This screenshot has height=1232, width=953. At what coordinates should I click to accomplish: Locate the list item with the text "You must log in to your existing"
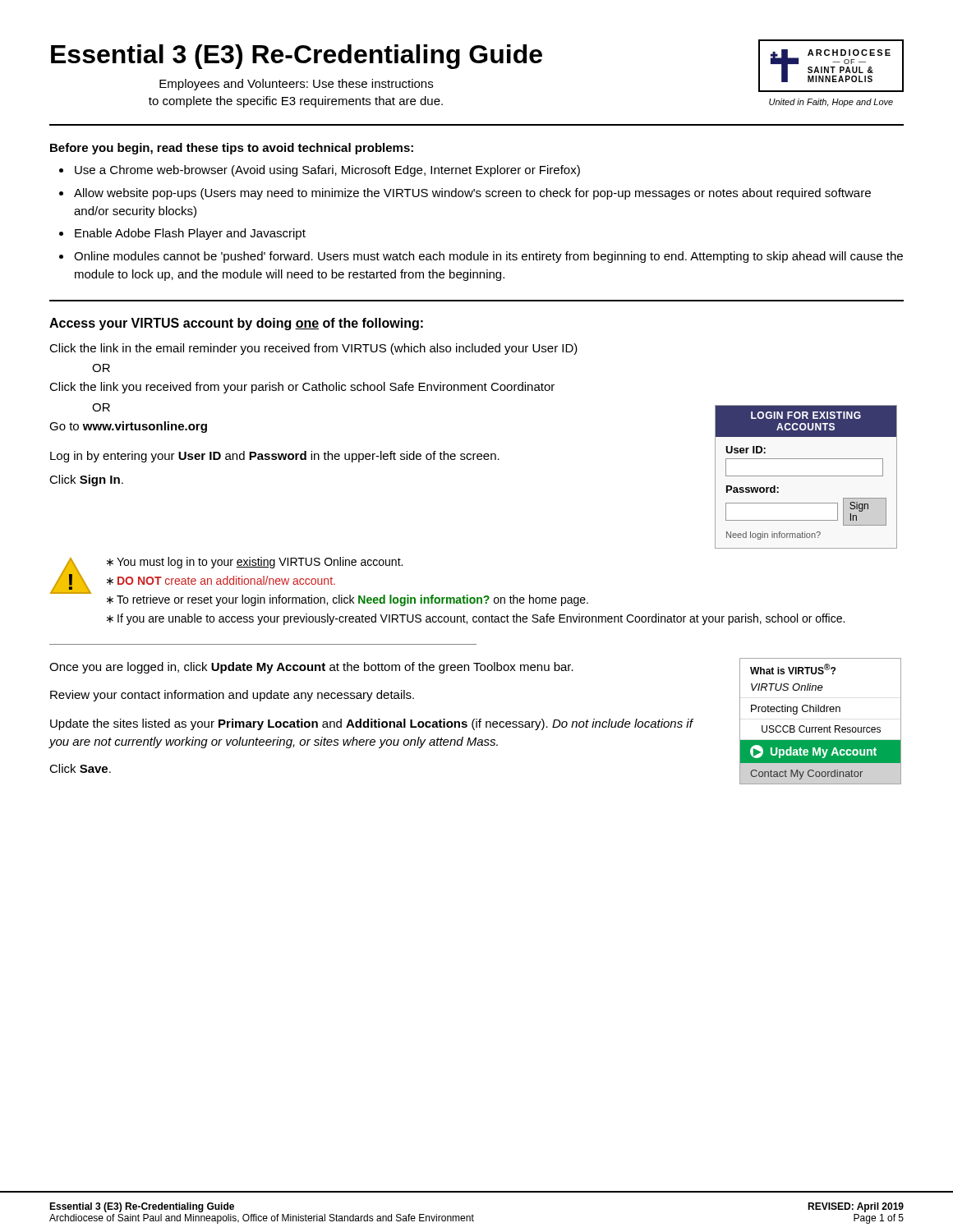tap(255, 563)
